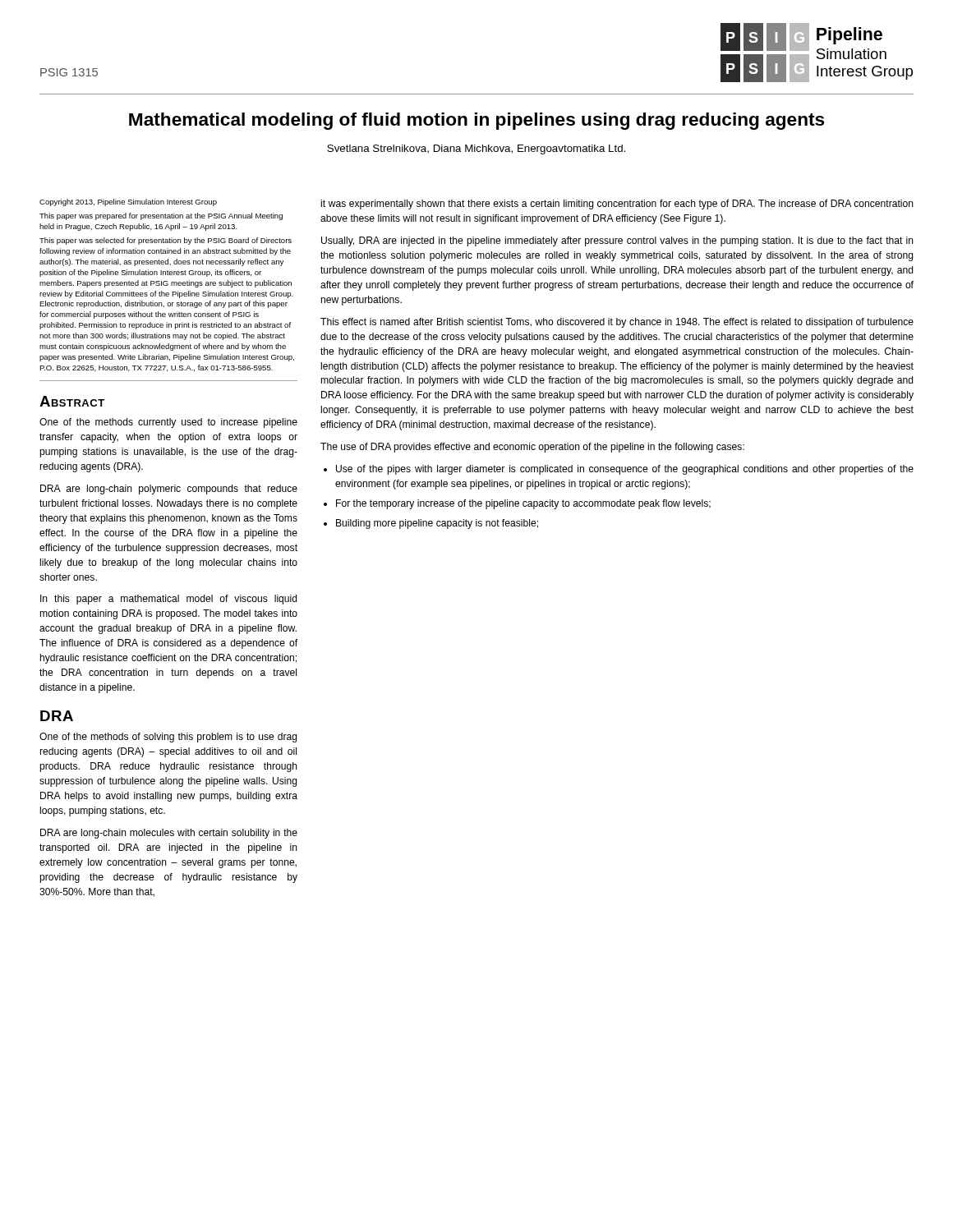
Task: Click on the text starting "Svetlana Strelnikova, Diana Michkova, Energoavtomatika"
Action: click(476, 148)
